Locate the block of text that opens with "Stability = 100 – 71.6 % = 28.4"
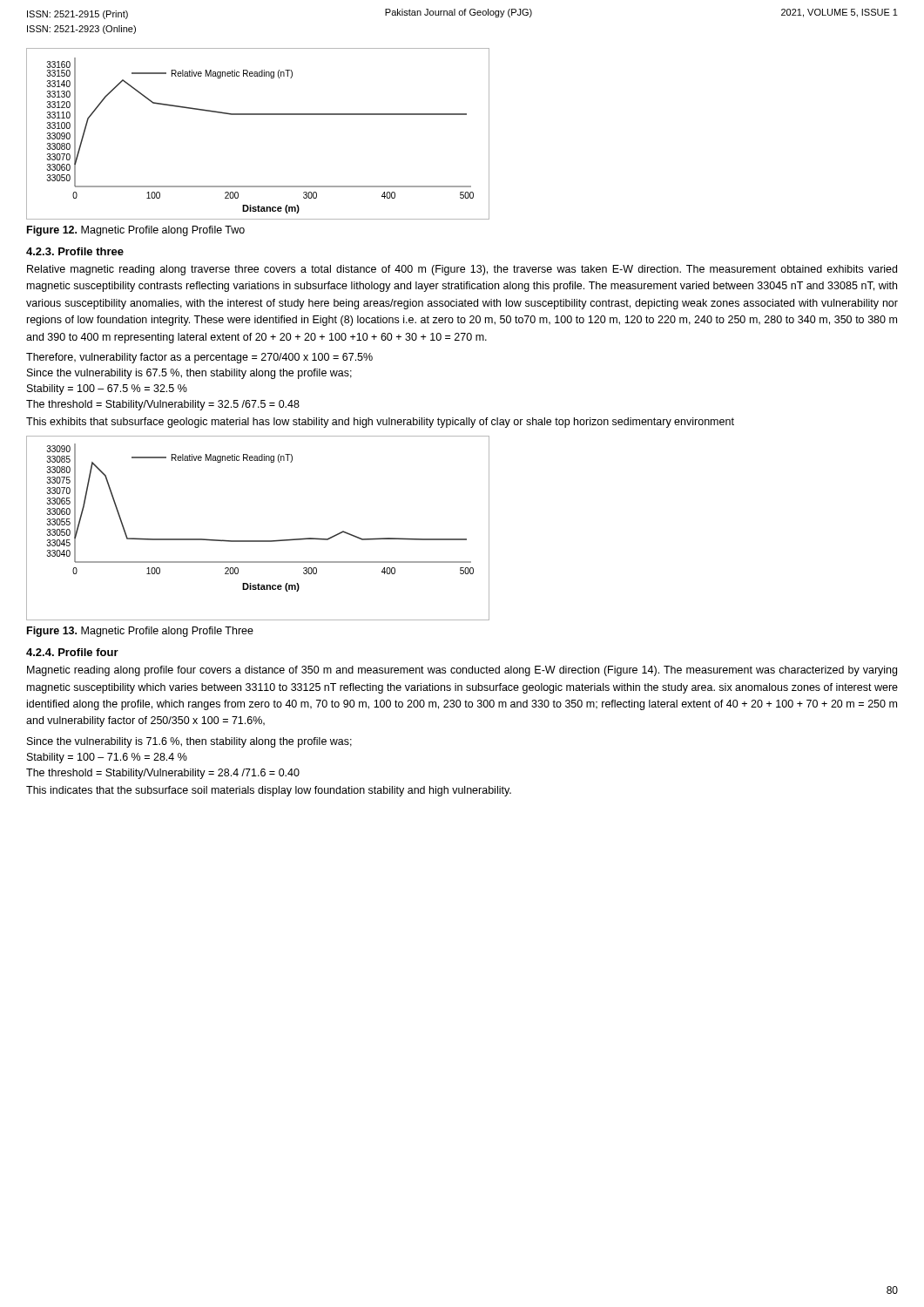Image resolution: width=924 pixels, height=1307 pixels. coord(107,757)
